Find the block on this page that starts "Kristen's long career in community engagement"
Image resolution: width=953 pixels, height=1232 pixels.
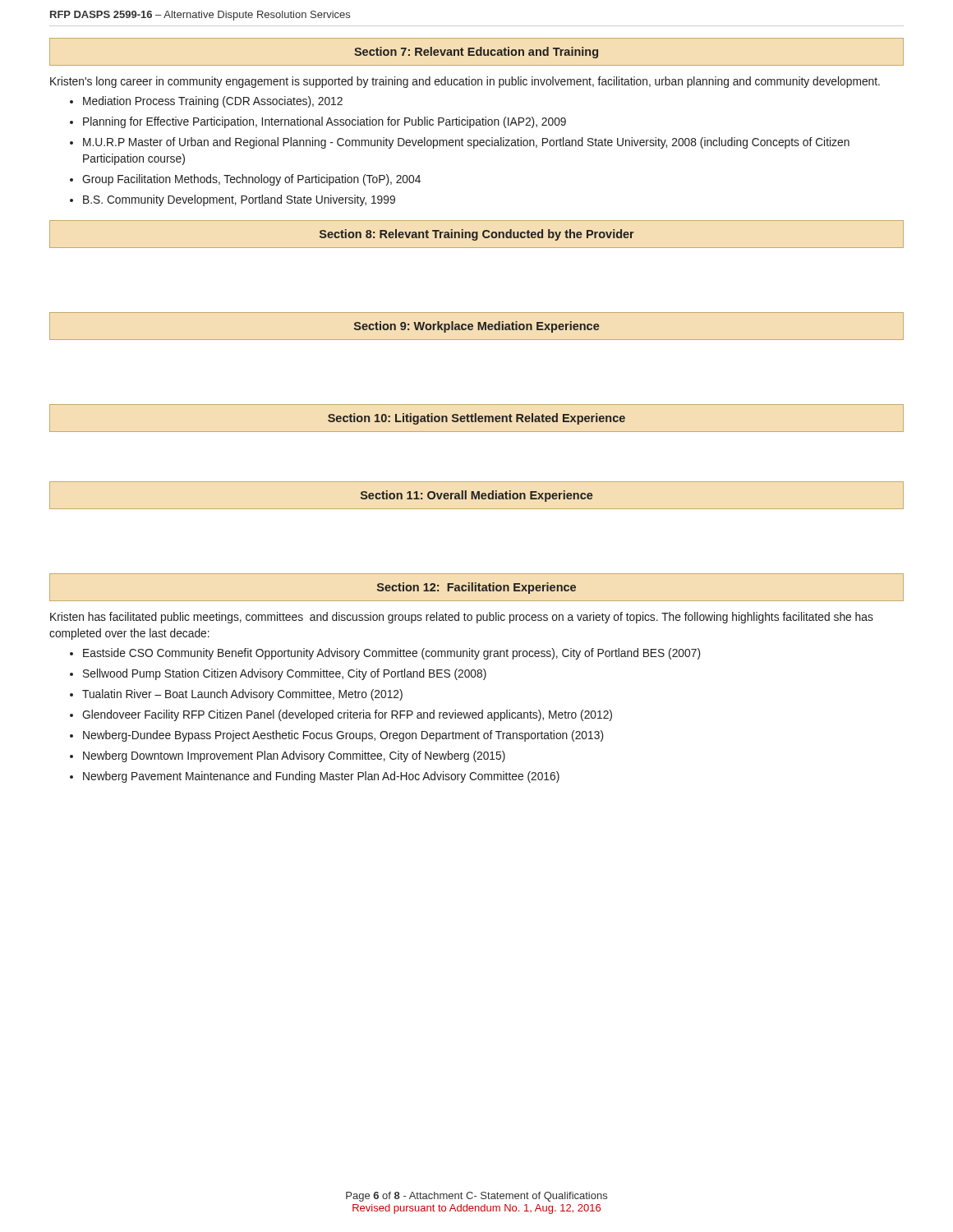click(465, 82)
